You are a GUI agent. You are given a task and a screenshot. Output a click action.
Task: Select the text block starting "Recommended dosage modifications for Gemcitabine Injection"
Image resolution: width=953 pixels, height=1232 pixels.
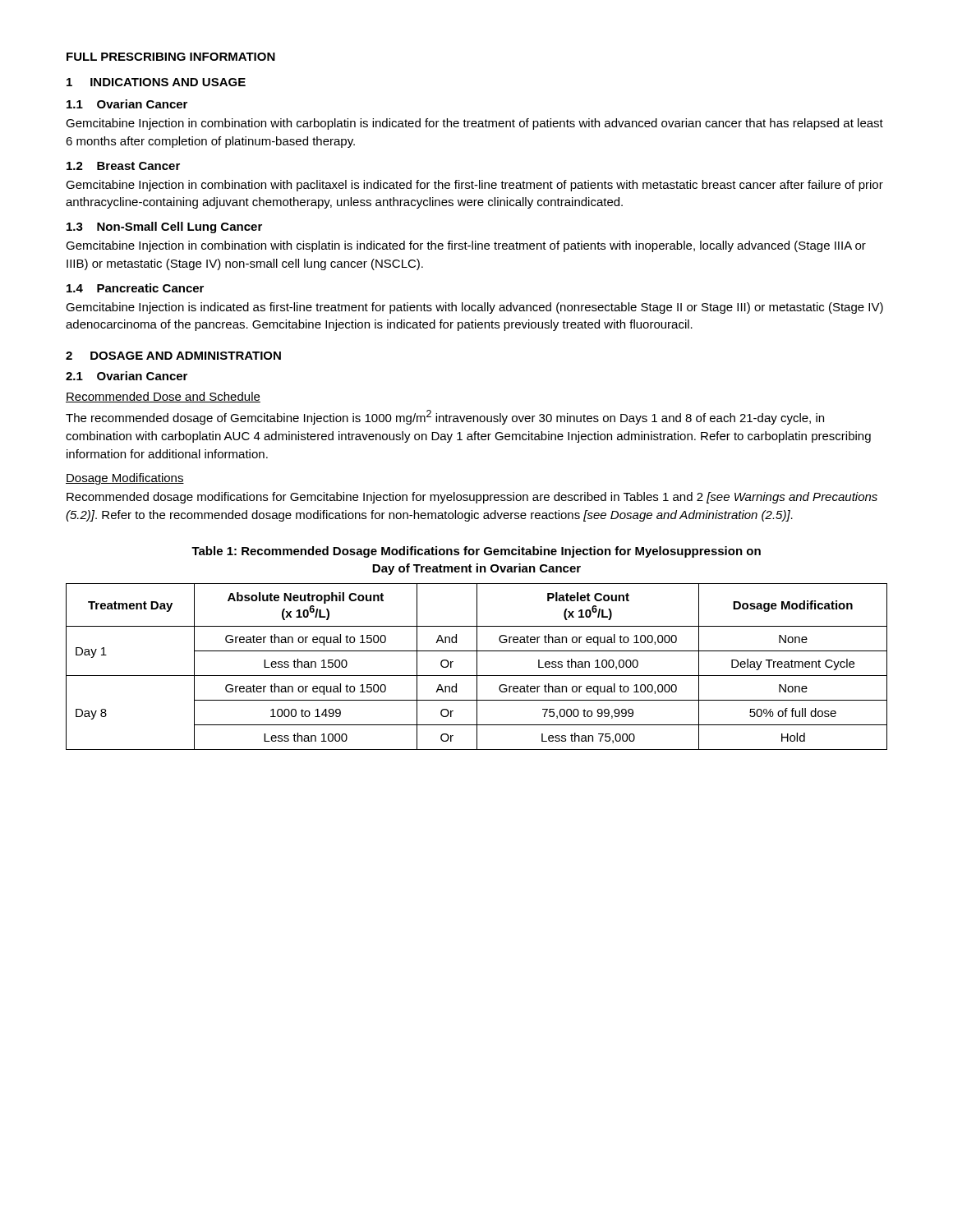[472, 506]
